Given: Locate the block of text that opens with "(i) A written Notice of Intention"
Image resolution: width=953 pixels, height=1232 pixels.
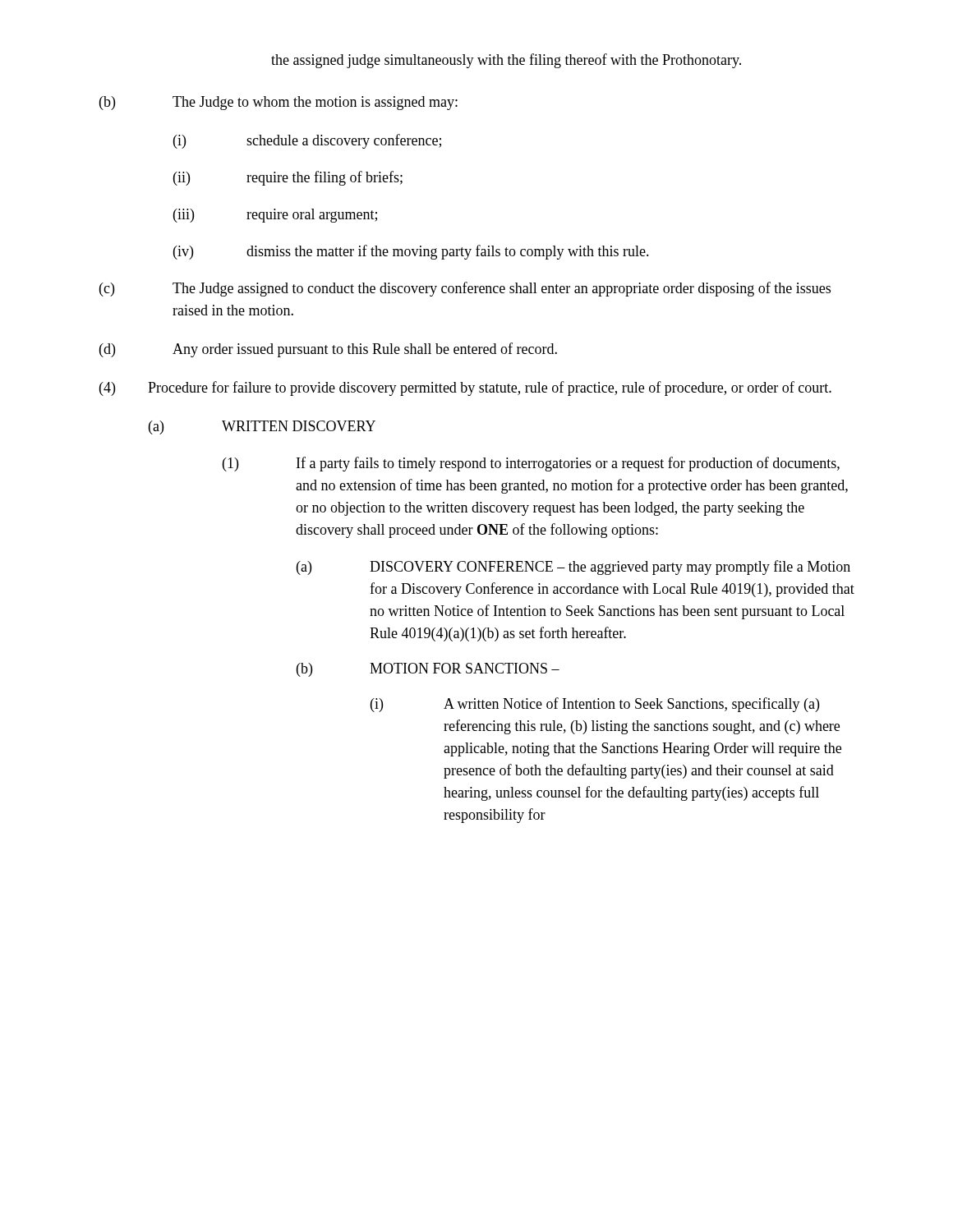Looking at the screenshot, I should [x=612, y=760].
